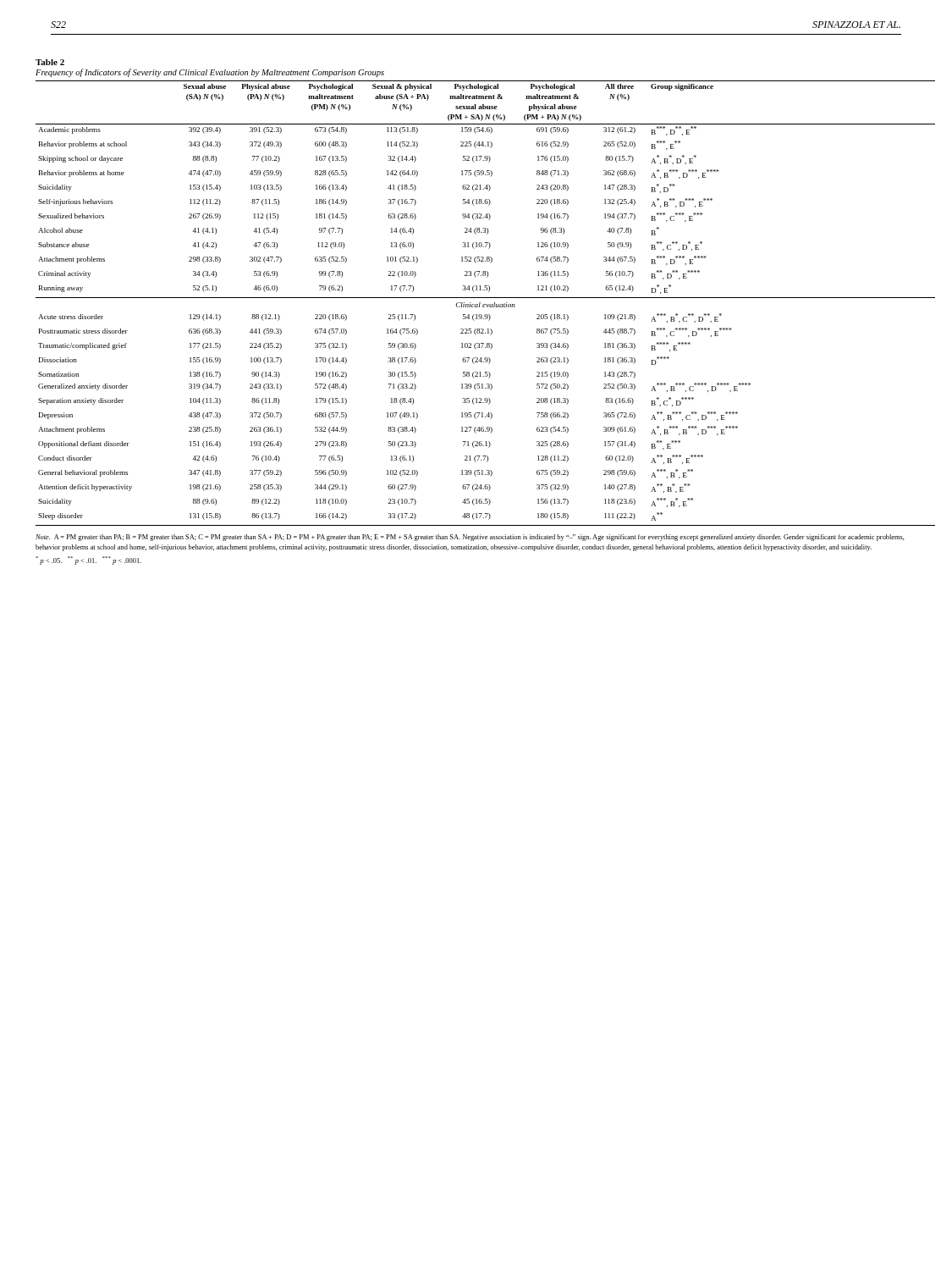Image resolution: width=952 pixels, height=1270 pixels.
Task: Click on the table containing "179 (15.1)"
Action: pos(485,303)
